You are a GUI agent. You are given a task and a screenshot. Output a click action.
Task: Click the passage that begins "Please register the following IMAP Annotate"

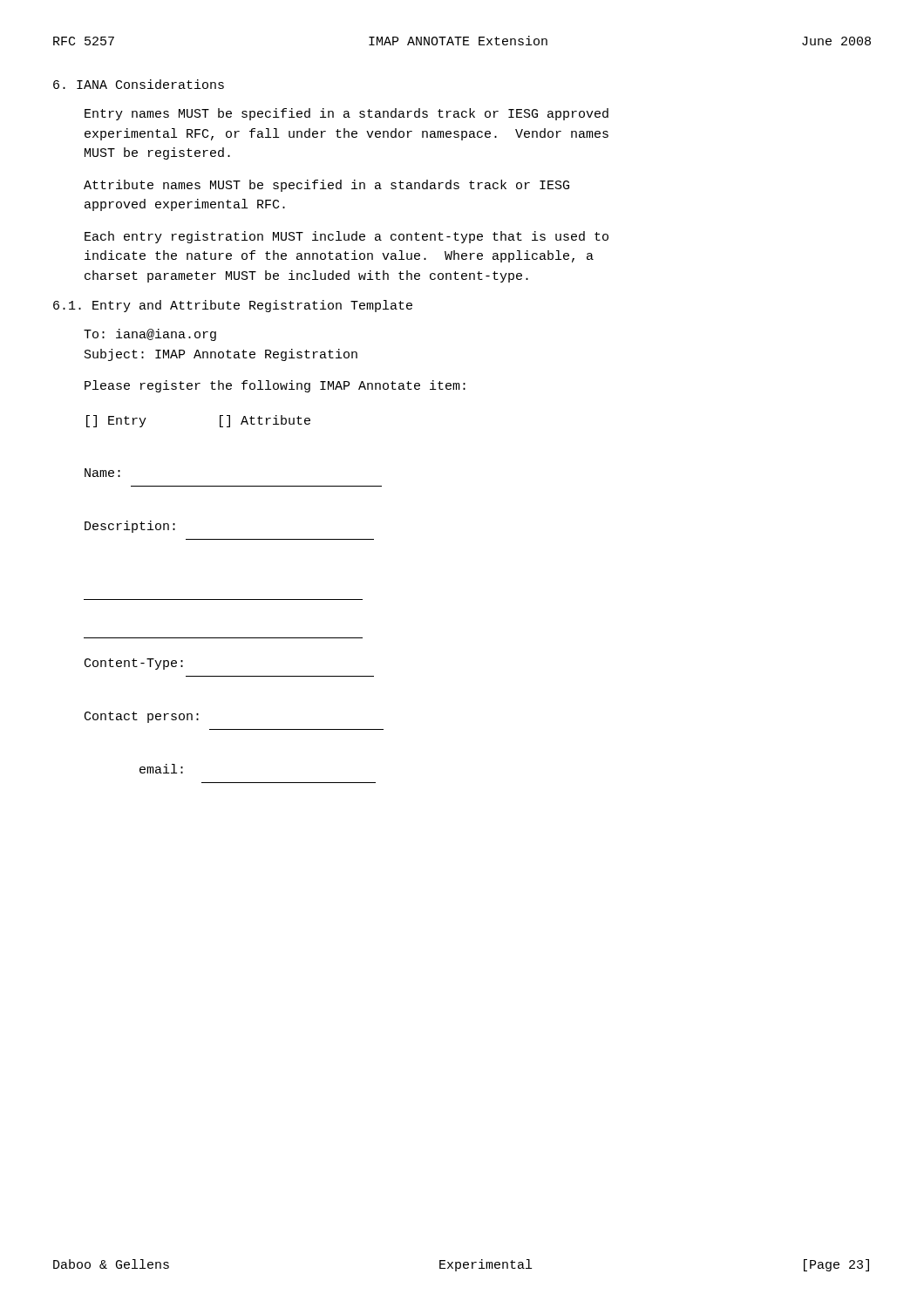pos(276,387)
